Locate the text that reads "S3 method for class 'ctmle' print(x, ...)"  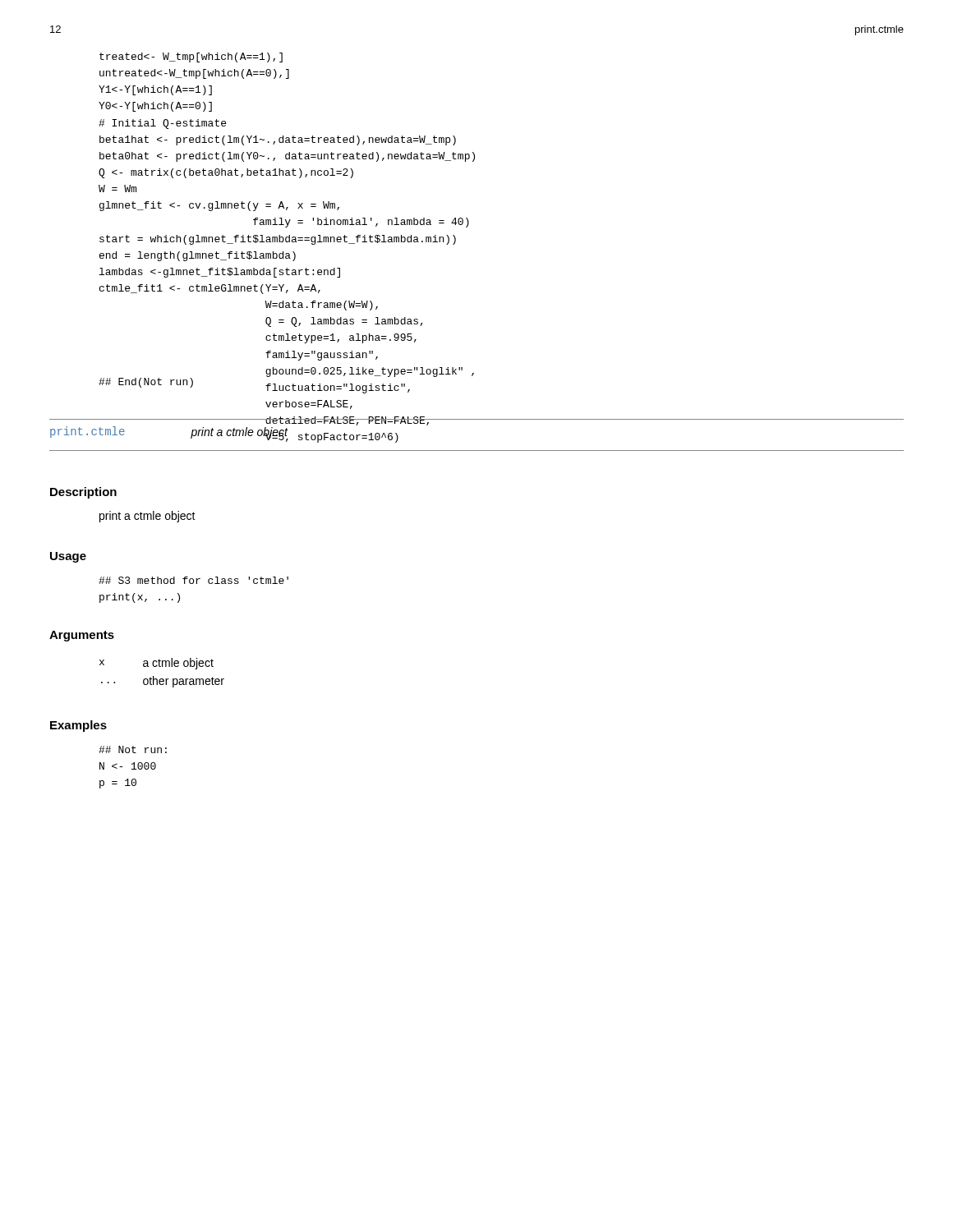(x=195, y=589)
